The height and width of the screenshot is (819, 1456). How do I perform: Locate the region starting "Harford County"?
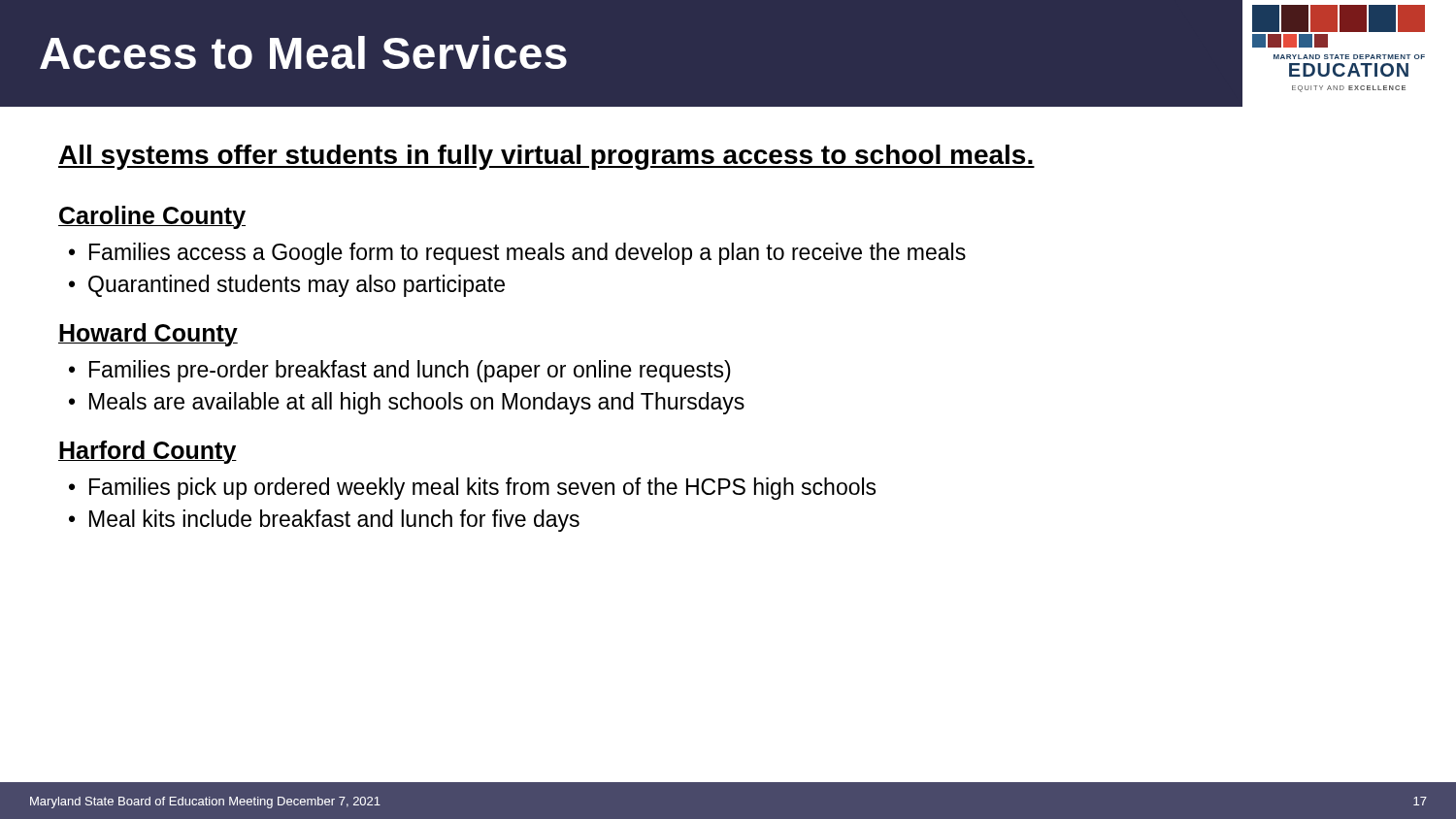point(147,451)
